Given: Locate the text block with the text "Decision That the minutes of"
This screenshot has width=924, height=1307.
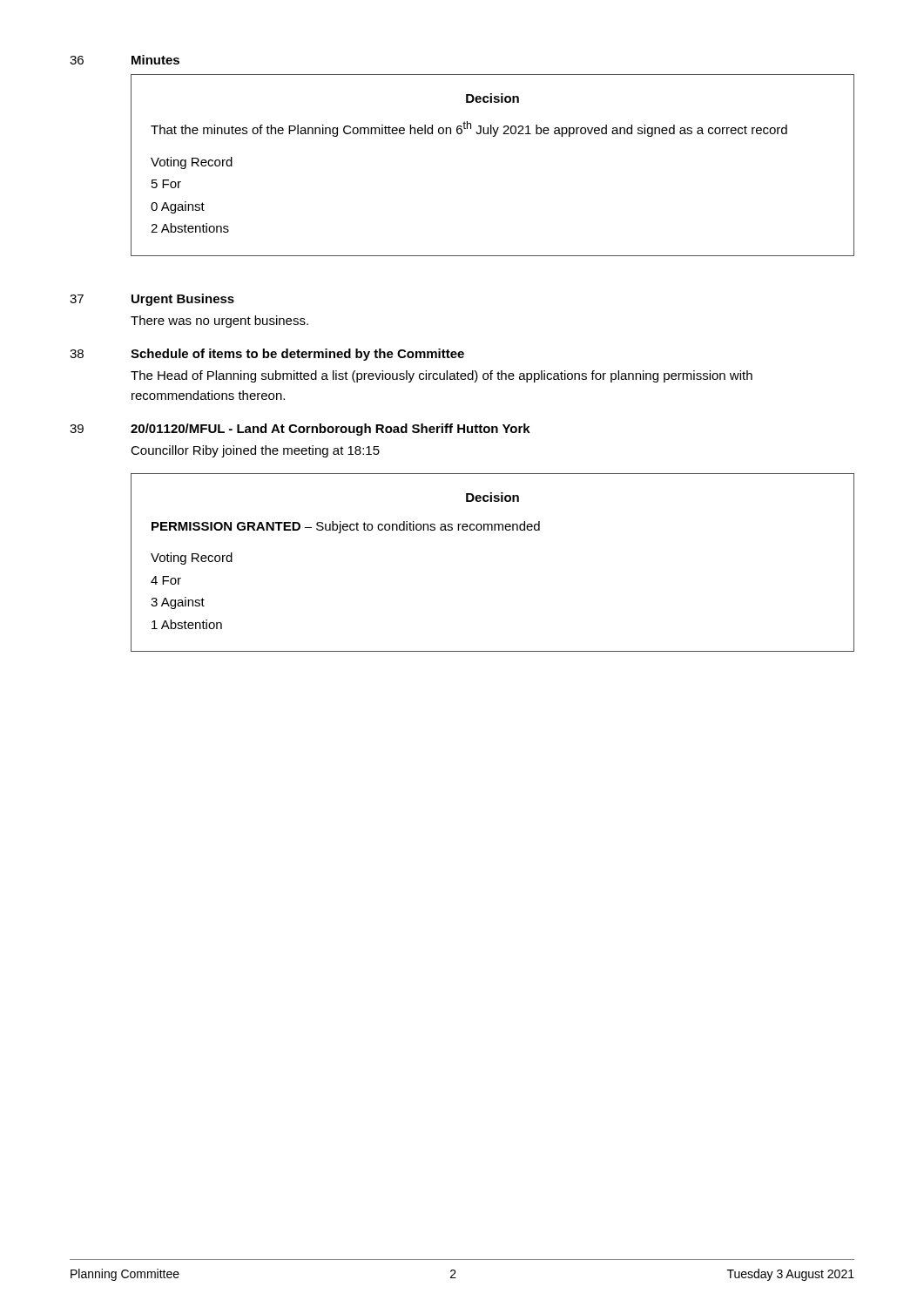Looking at the screenshot, I should point(492,98).
